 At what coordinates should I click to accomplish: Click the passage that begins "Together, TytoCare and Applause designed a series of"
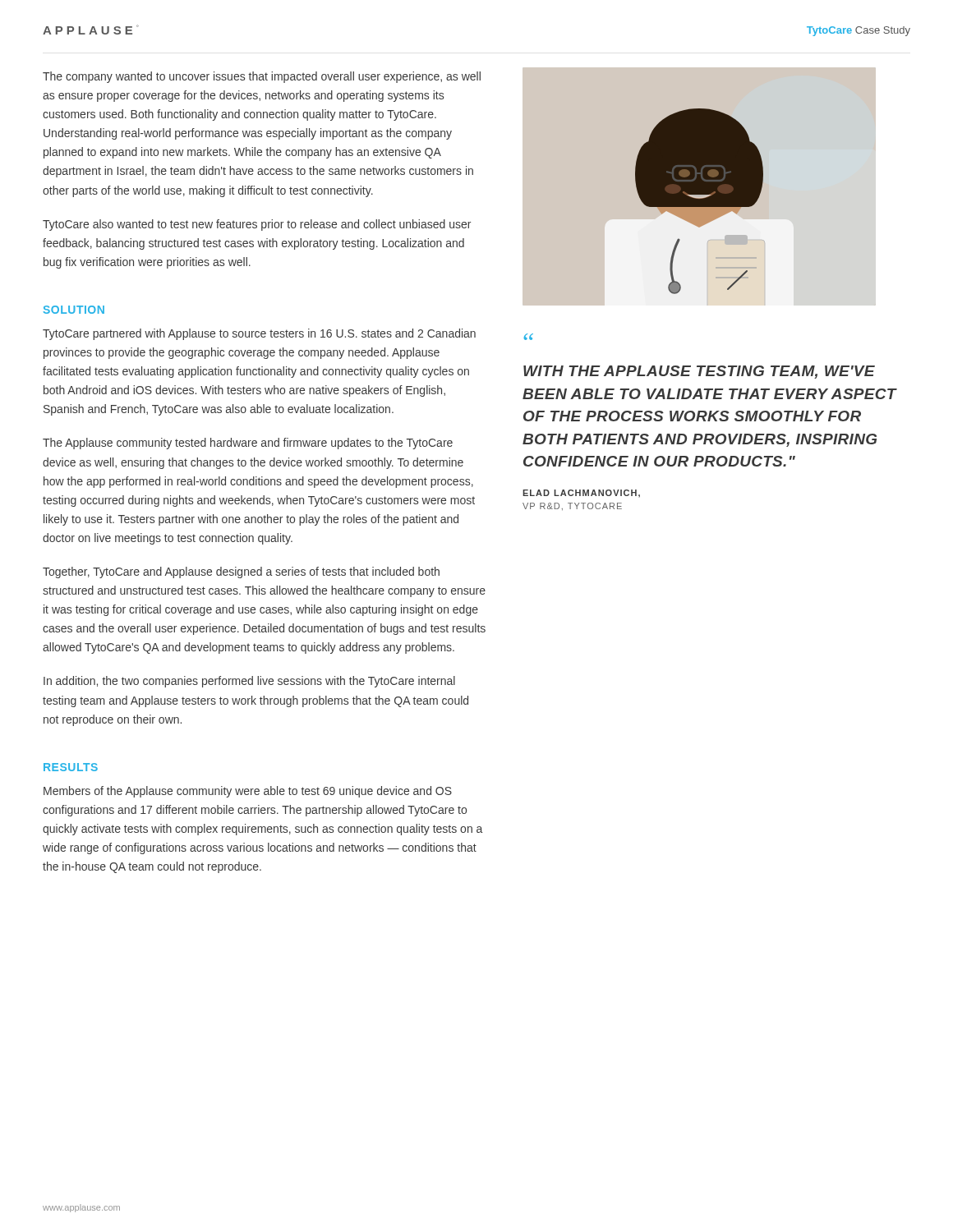point(264,610)
